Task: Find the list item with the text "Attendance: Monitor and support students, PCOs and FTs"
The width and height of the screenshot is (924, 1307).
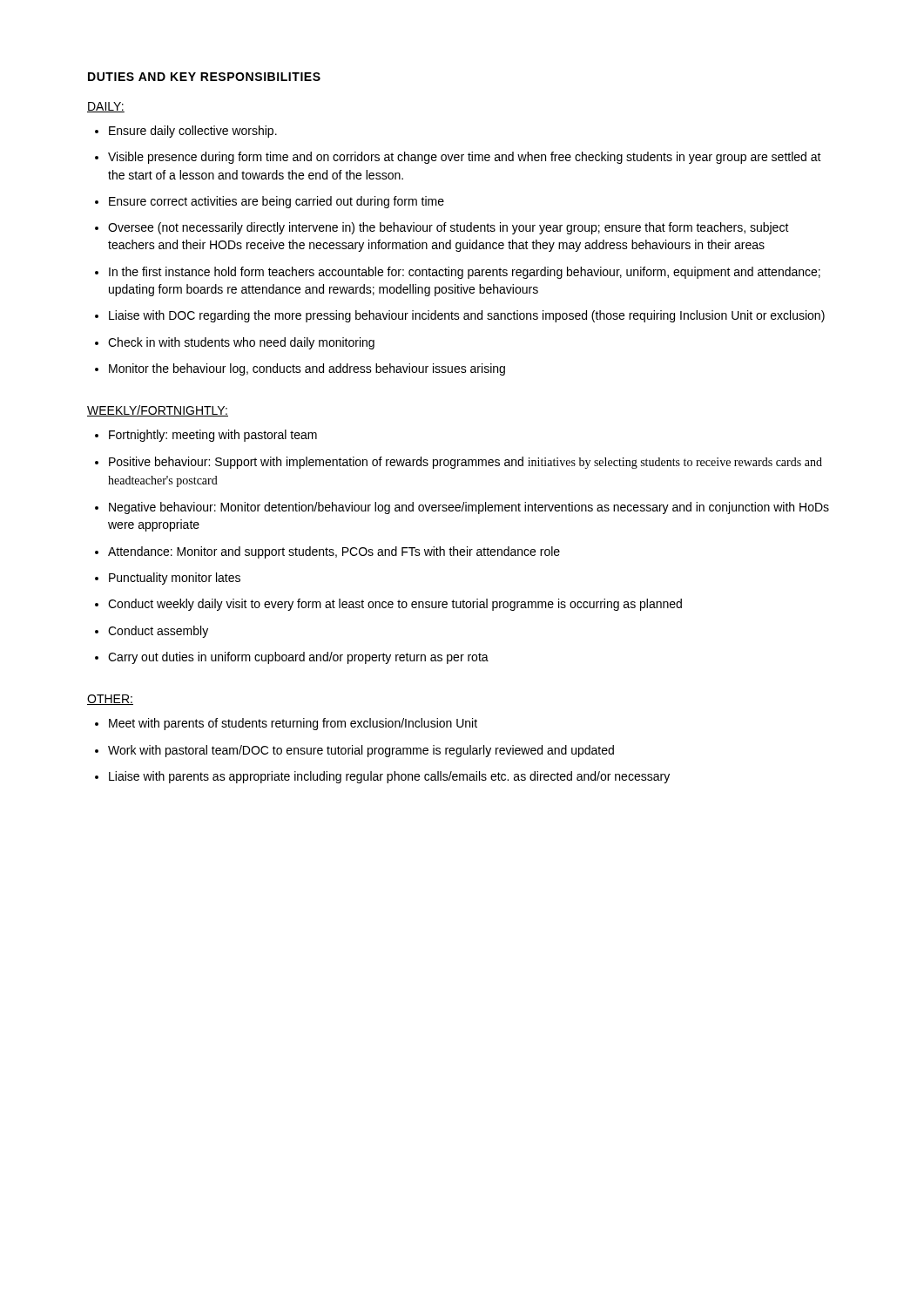Action: (334, 551)
